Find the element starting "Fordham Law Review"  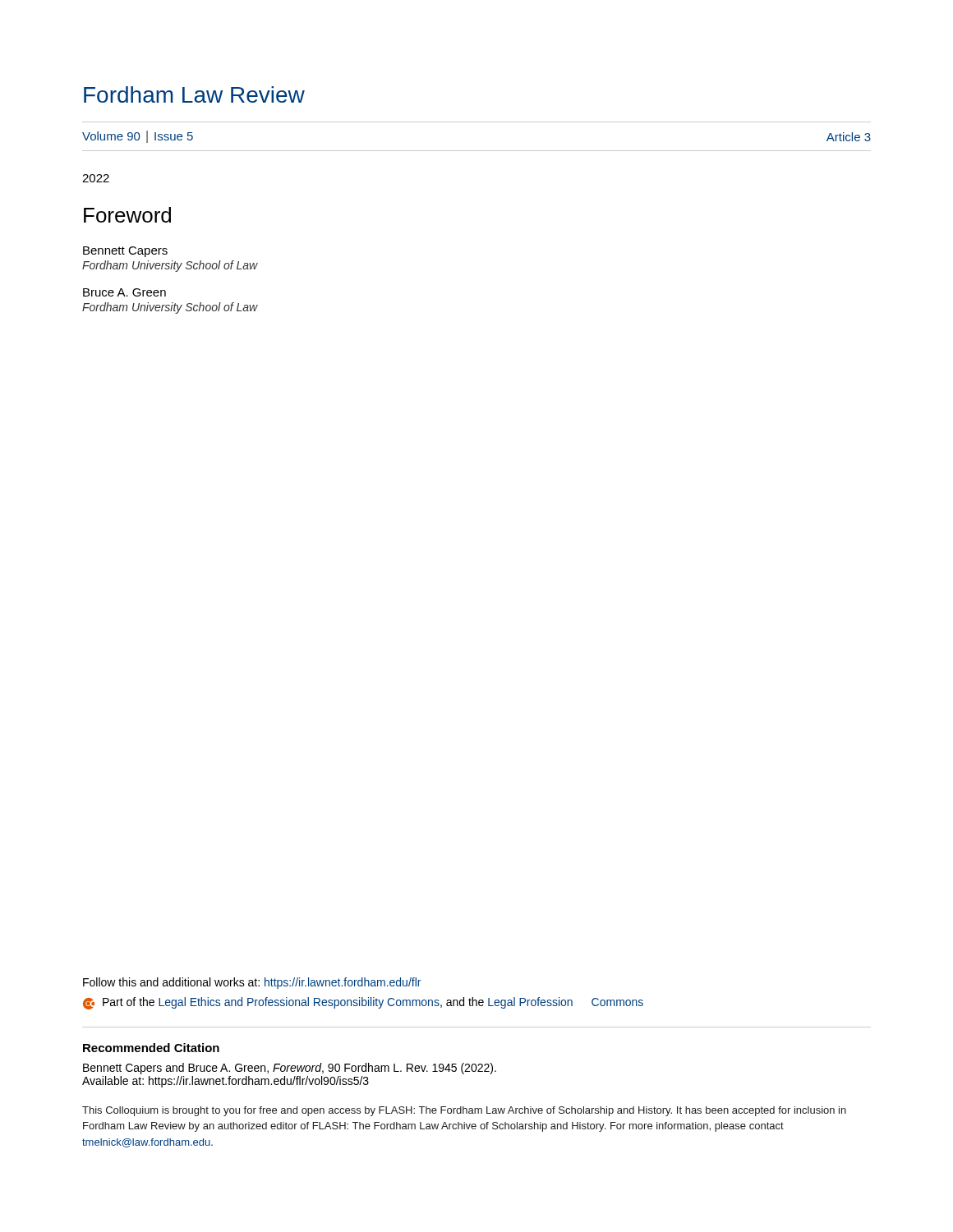[193, 95]
